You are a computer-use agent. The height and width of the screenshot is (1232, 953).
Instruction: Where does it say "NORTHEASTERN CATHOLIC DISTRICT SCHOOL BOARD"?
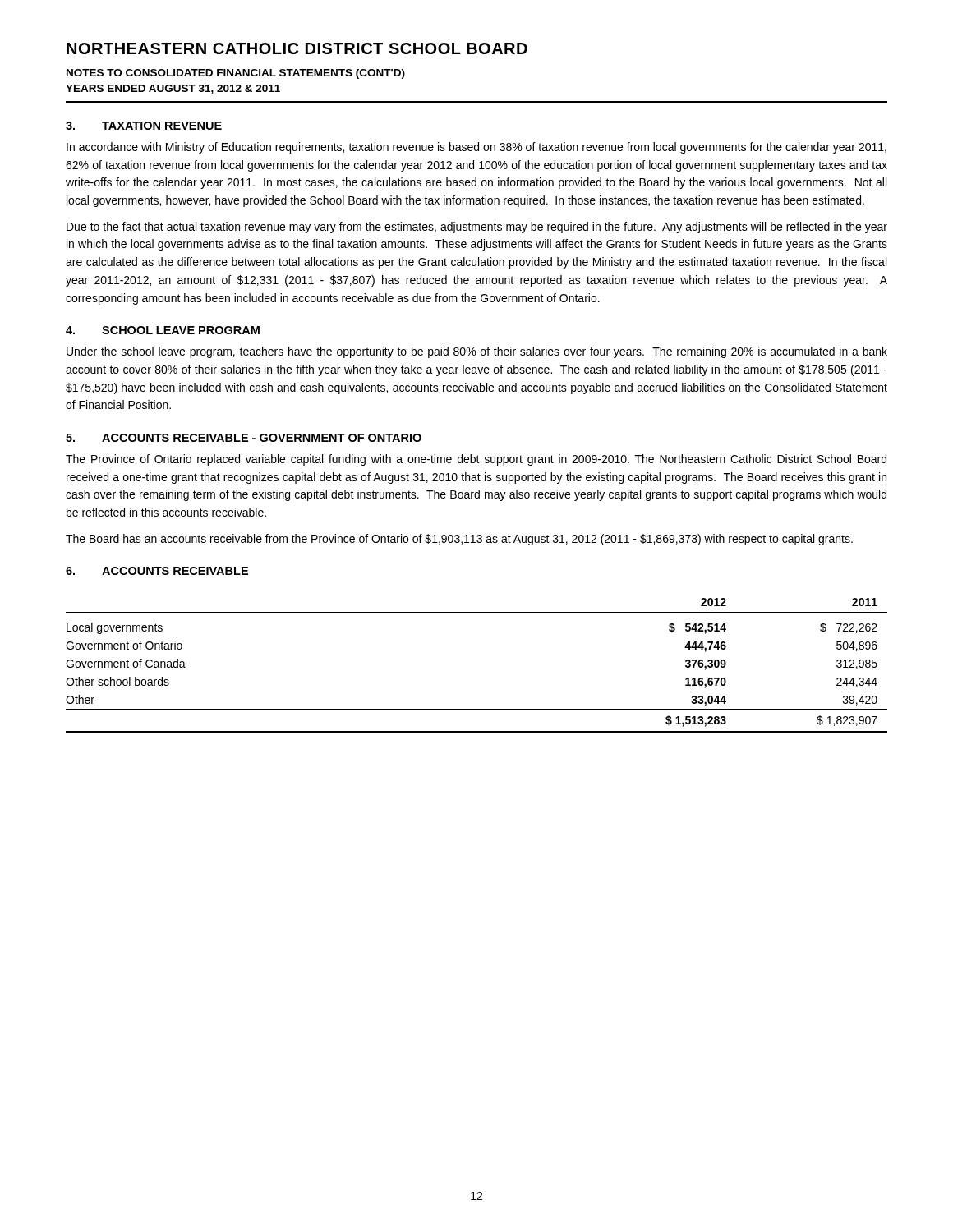click(476, 49)
